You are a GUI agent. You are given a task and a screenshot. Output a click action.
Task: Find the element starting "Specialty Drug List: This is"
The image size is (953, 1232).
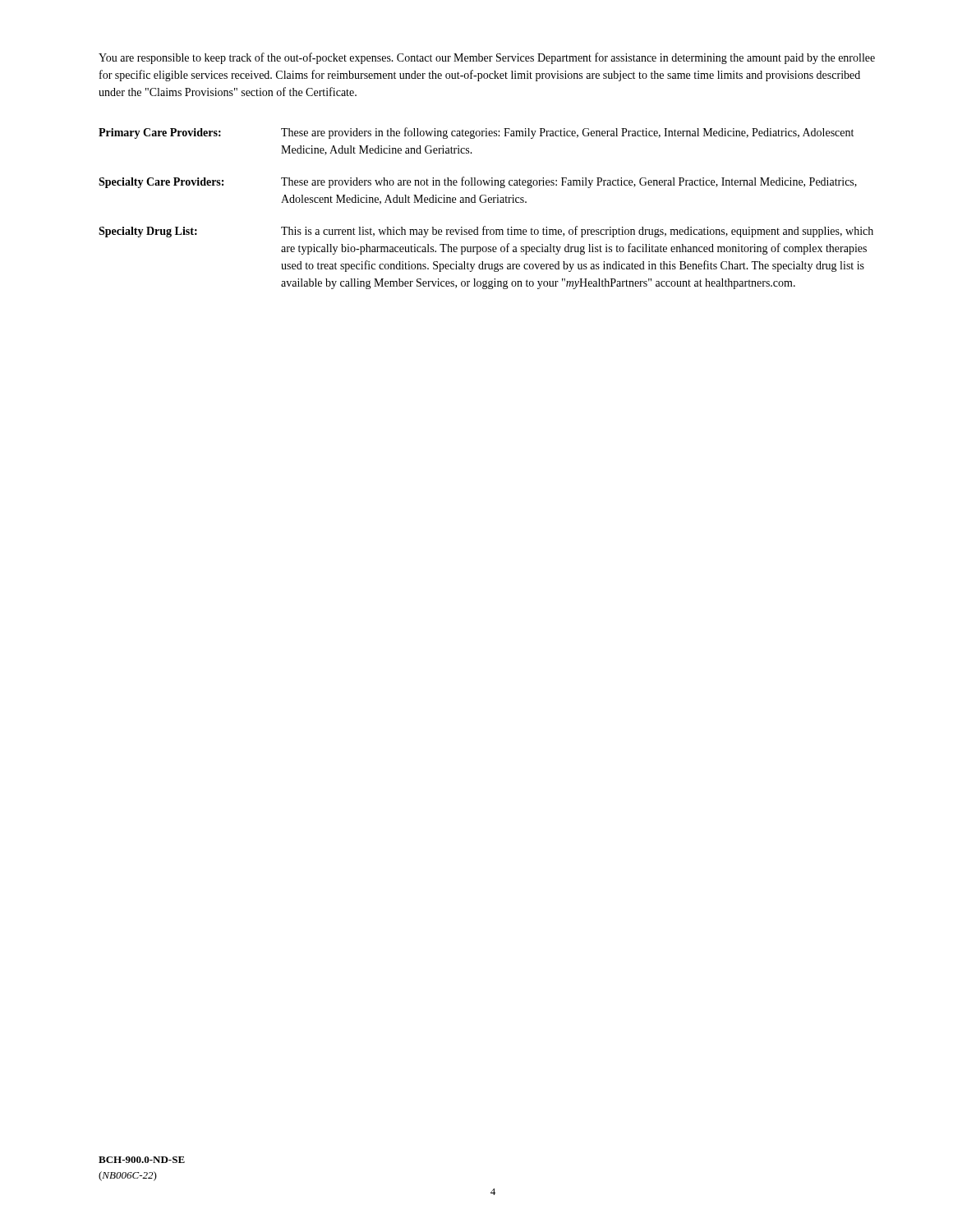[493, 257]
